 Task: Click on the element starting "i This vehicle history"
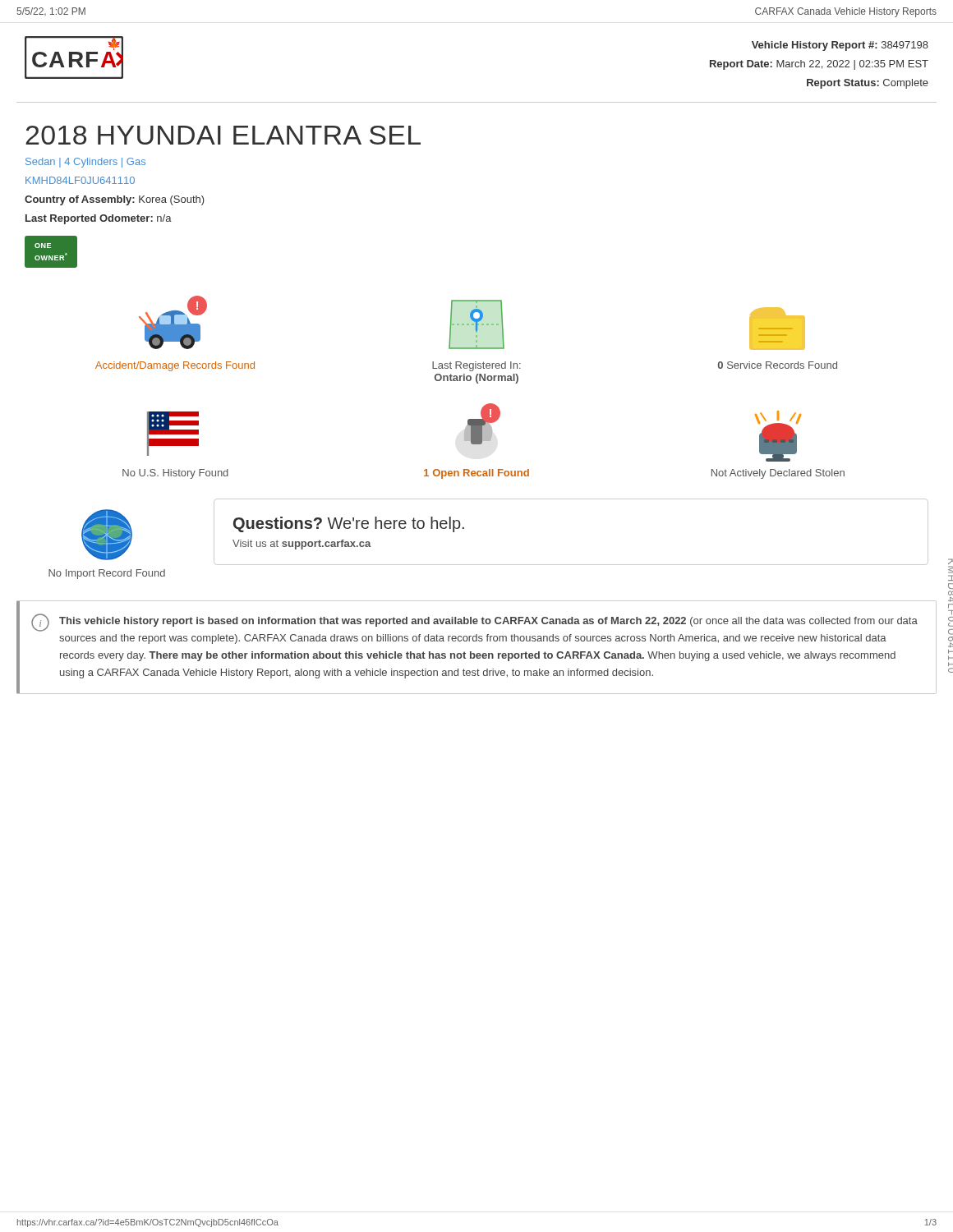476,647
